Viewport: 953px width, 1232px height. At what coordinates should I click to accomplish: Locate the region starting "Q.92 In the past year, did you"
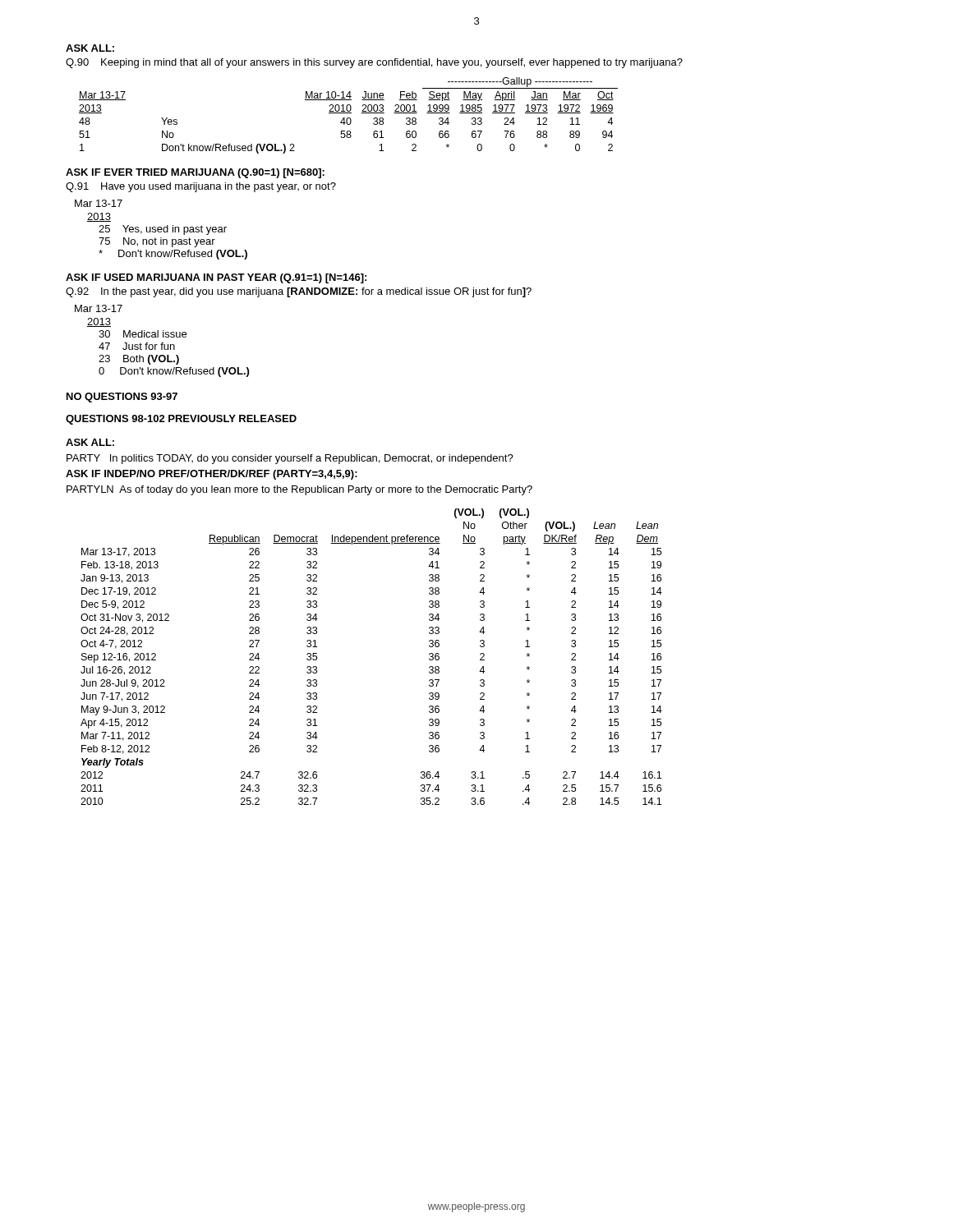coord(476,291)
